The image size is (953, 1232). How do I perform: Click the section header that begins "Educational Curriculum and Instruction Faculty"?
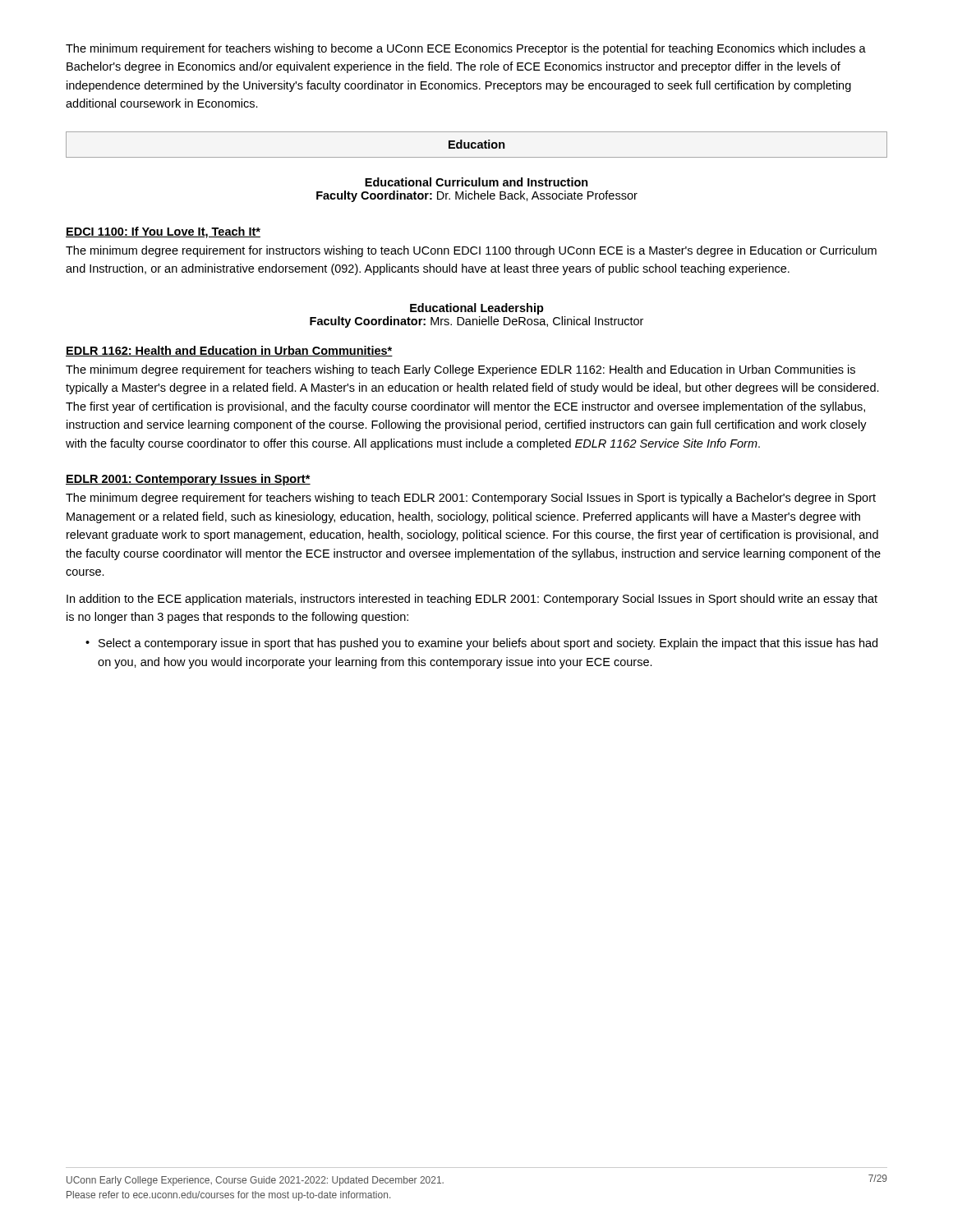pyautogui.click(x=476, y=189)
